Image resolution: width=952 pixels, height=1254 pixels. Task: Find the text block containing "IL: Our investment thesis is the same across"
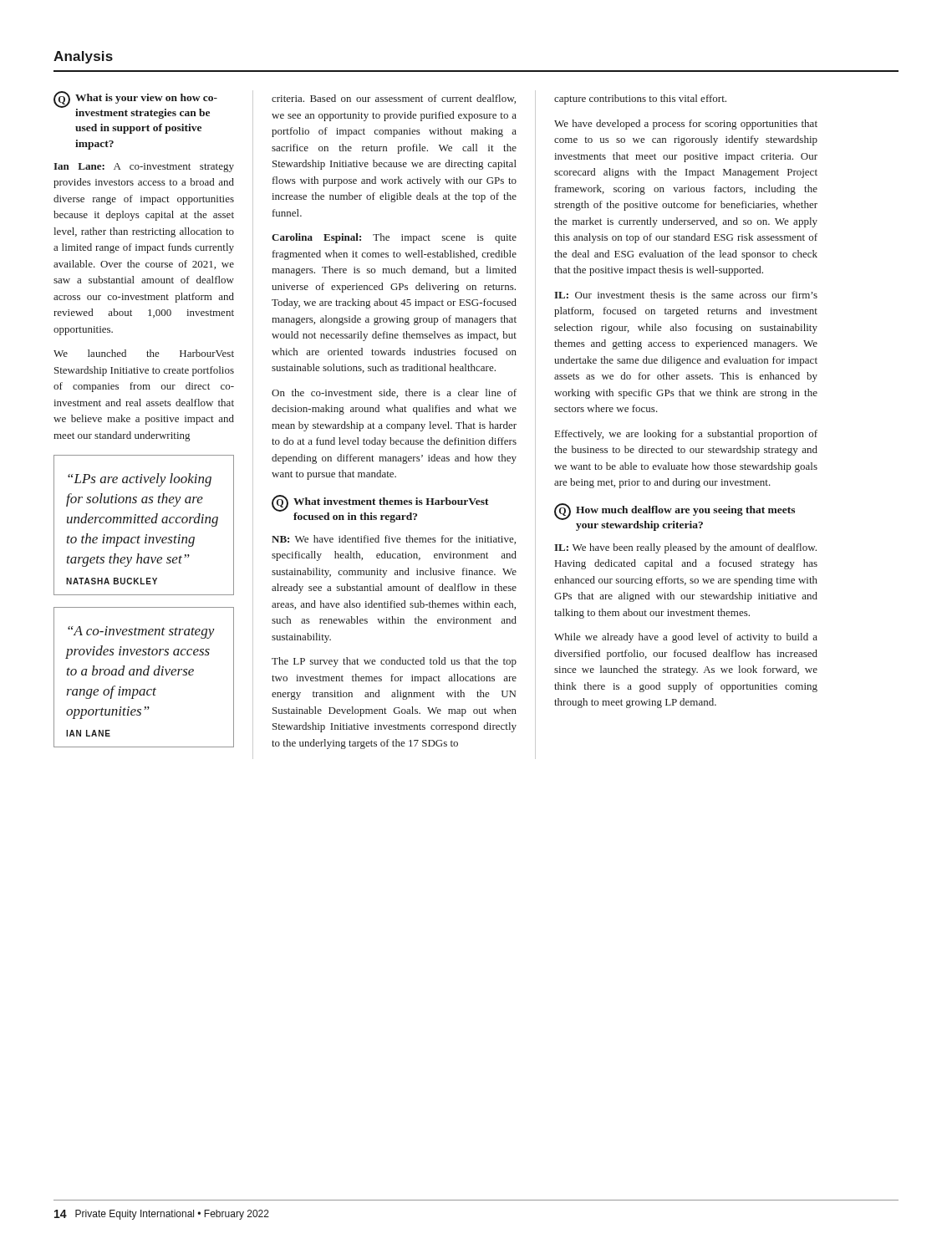point(686,351)
